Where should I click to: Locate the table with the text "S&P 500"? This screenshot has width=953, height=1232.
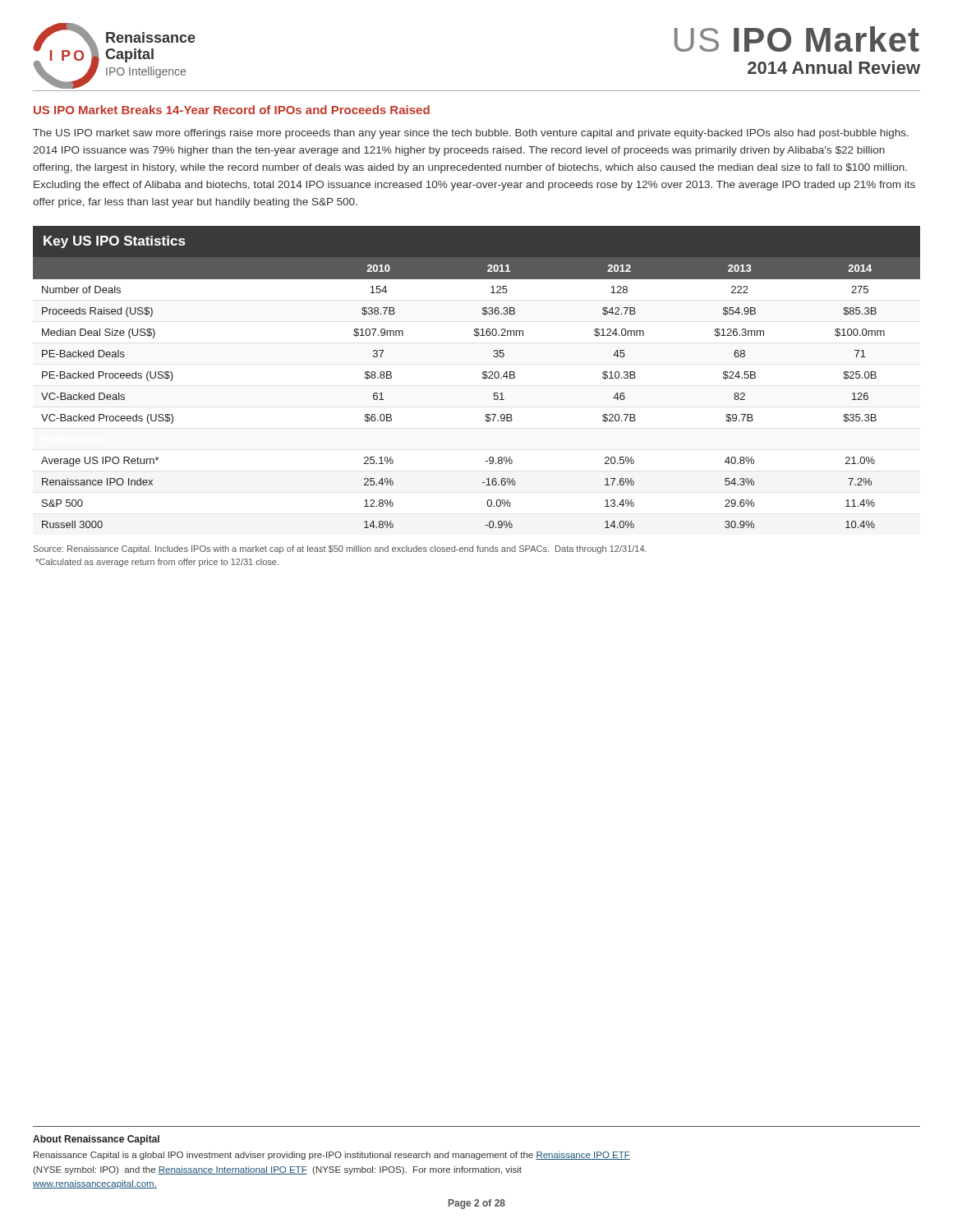coord(476,380)
